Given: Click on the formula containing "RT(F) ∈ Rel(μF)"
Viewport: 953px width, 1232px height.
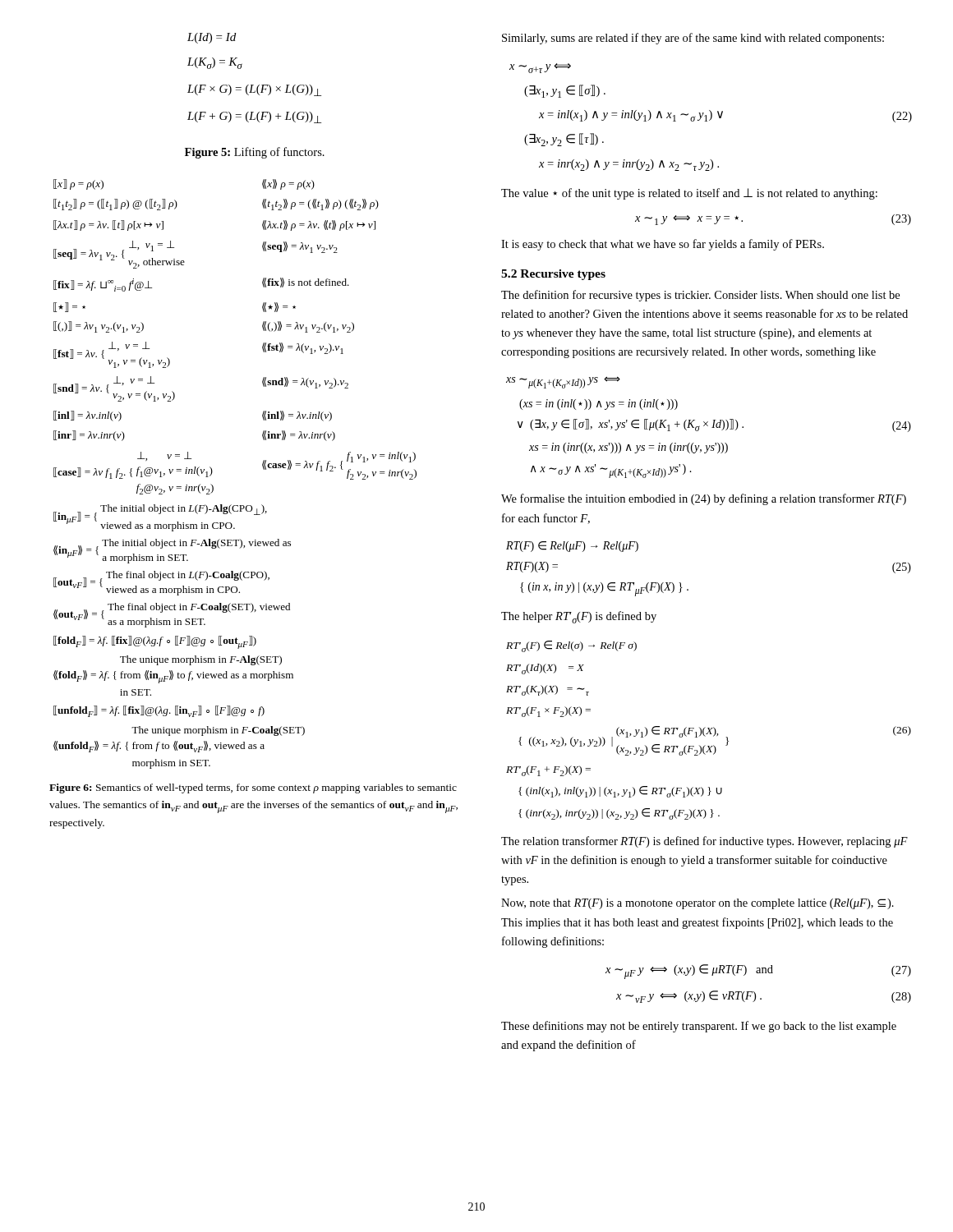Looking at the screenshot, I should (x=572, y=547).
